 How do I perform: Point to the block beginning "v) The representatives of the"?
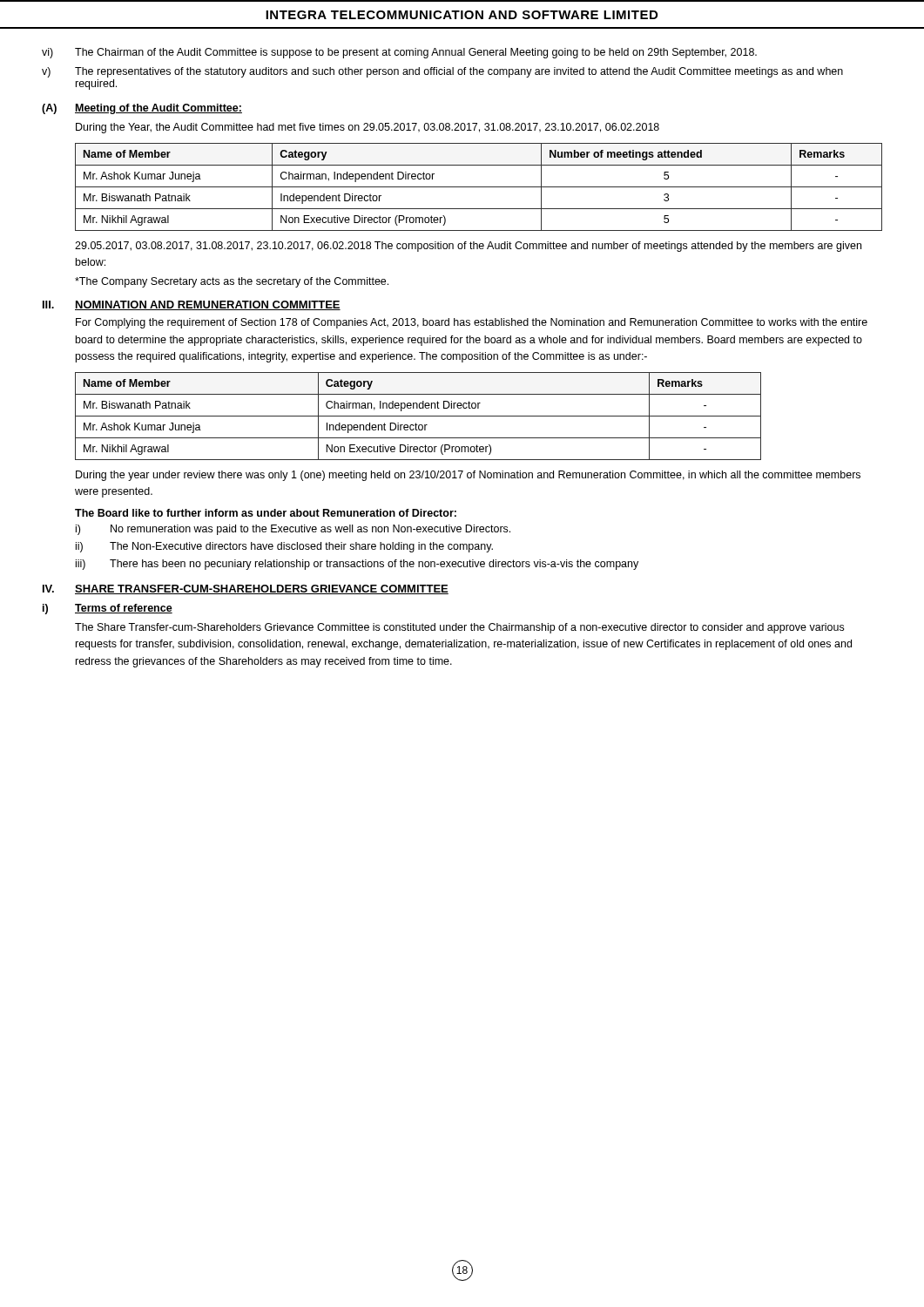coord(462,78)
